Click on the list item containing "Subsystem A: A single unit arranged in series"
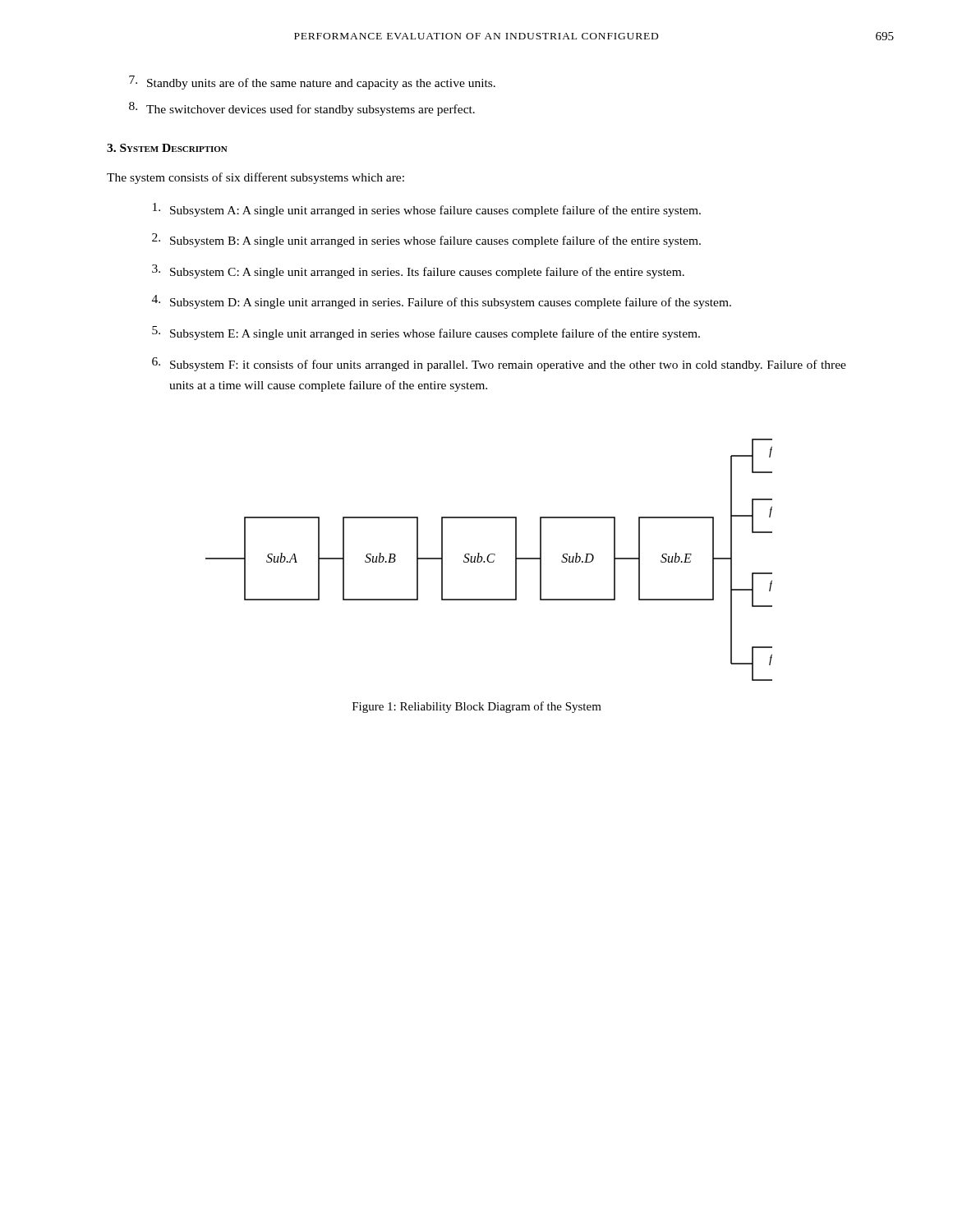 coord(489,210)
